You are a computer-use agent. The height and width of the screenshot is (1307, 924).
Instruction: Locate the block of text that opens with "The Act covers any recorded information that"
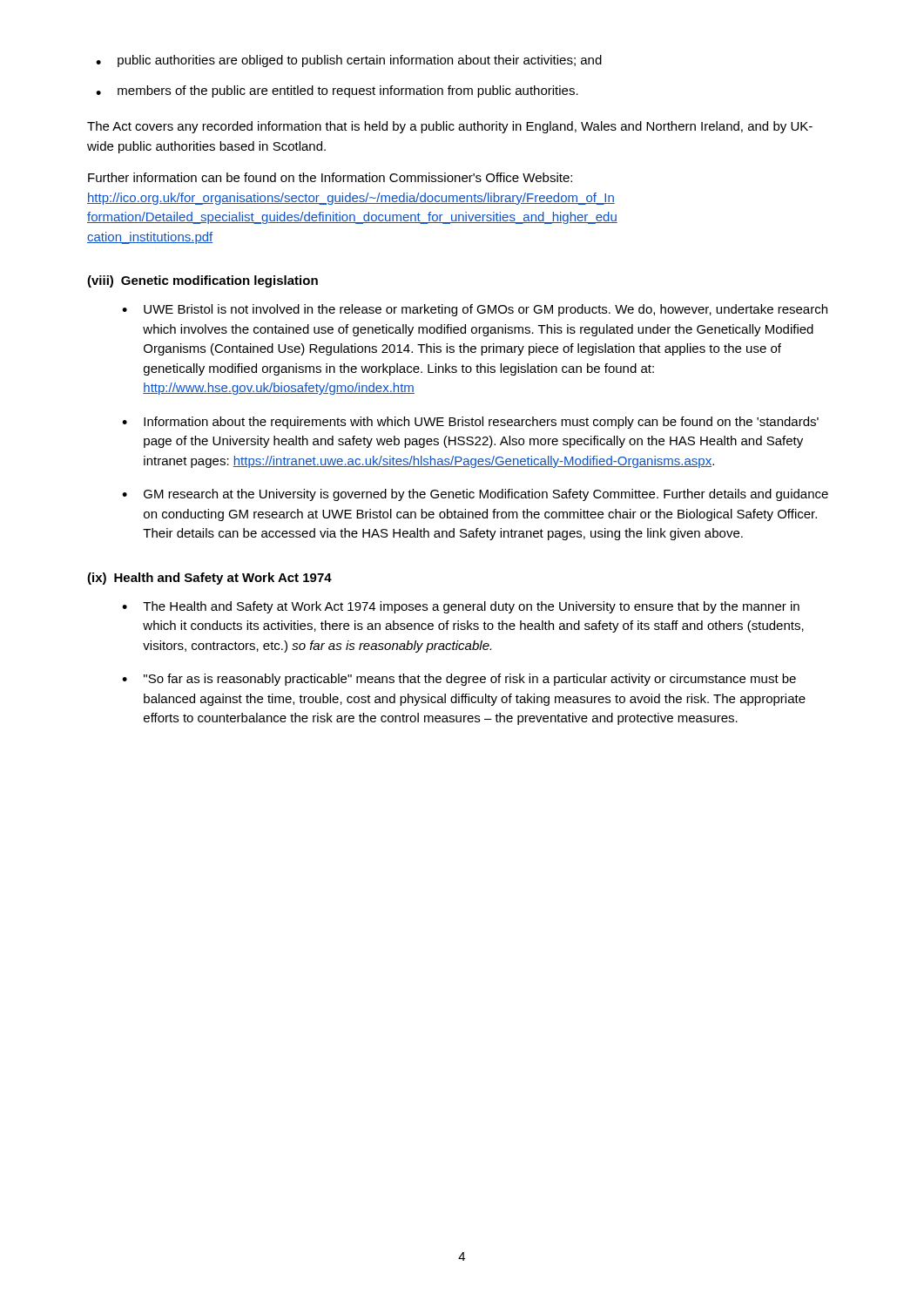point(450,136)
